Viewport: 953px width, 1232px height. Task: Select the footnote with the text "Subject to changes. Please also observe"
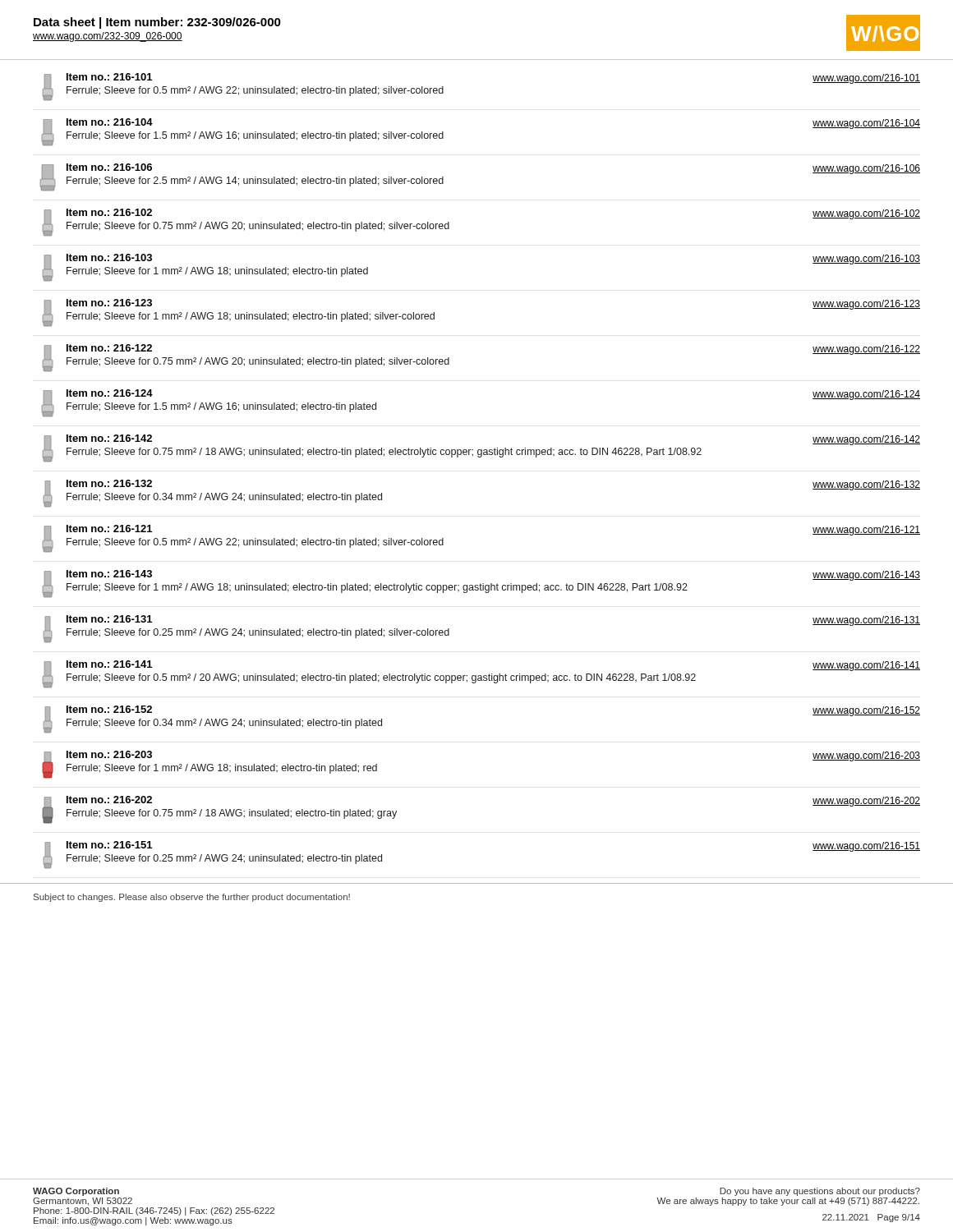point(192,897)
